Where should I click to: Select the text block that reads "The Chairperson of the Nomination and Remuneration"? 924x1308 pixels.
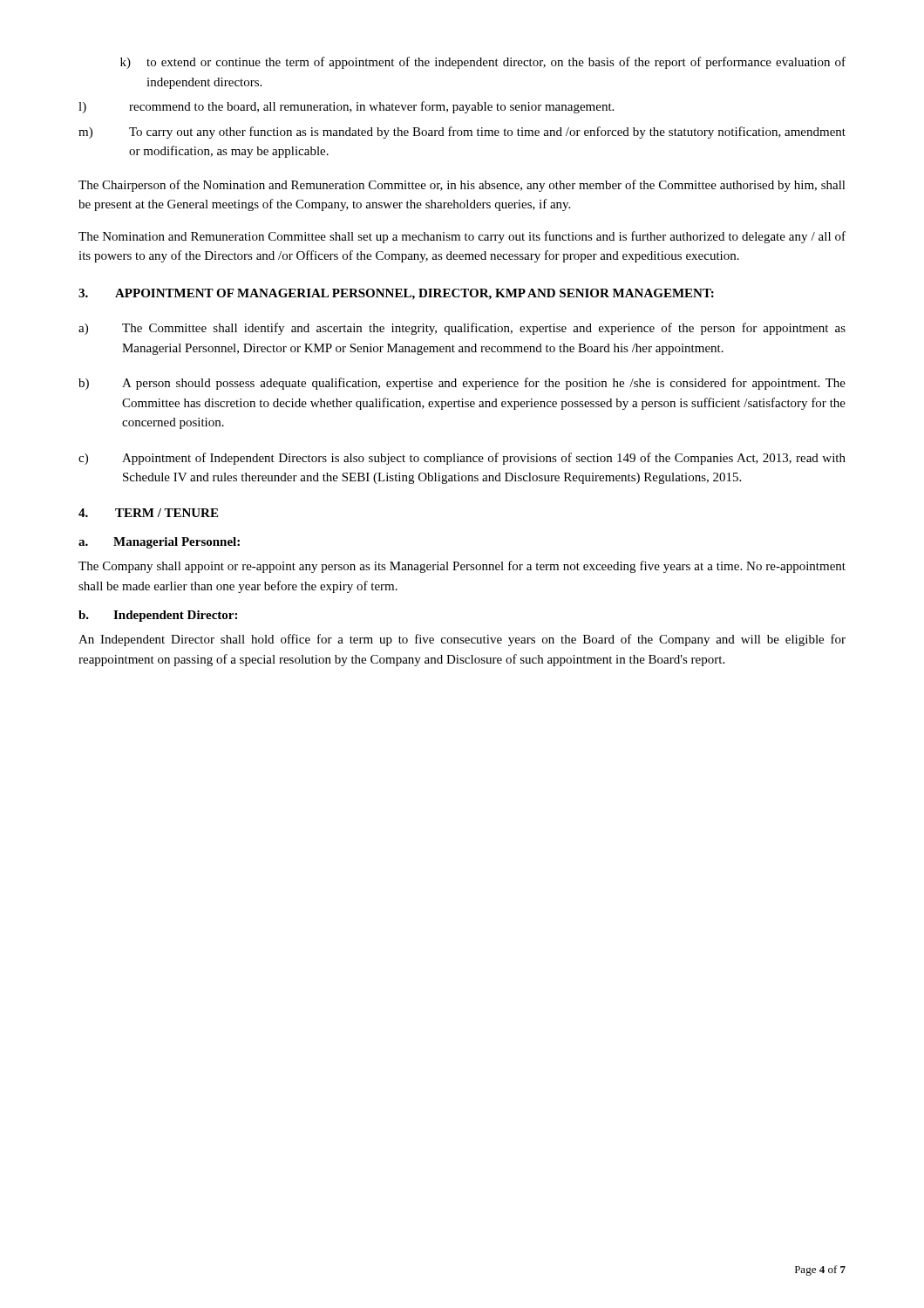(x=462, y=194)
